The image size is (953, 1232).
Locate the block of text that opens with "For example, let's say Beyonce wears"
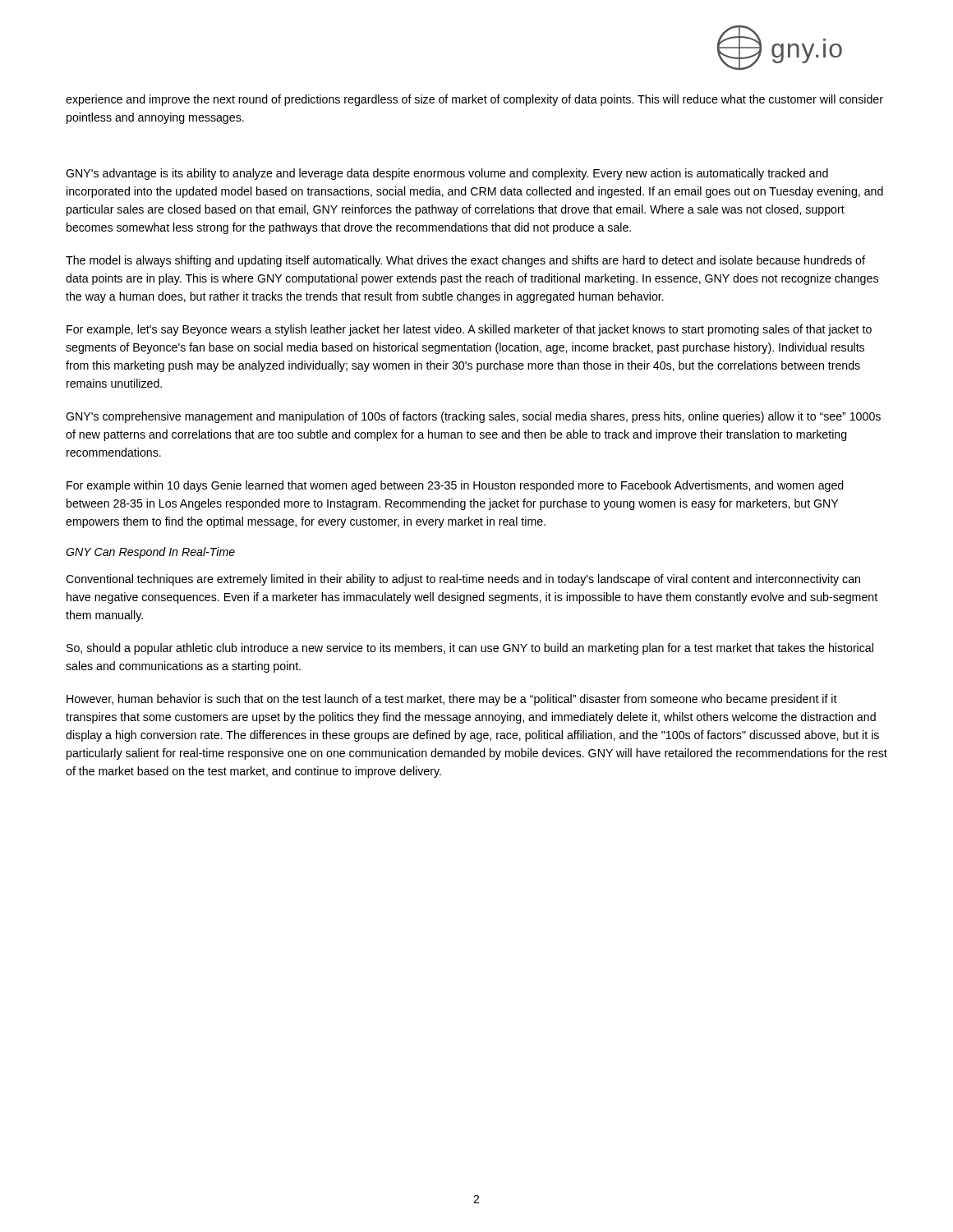469,356
